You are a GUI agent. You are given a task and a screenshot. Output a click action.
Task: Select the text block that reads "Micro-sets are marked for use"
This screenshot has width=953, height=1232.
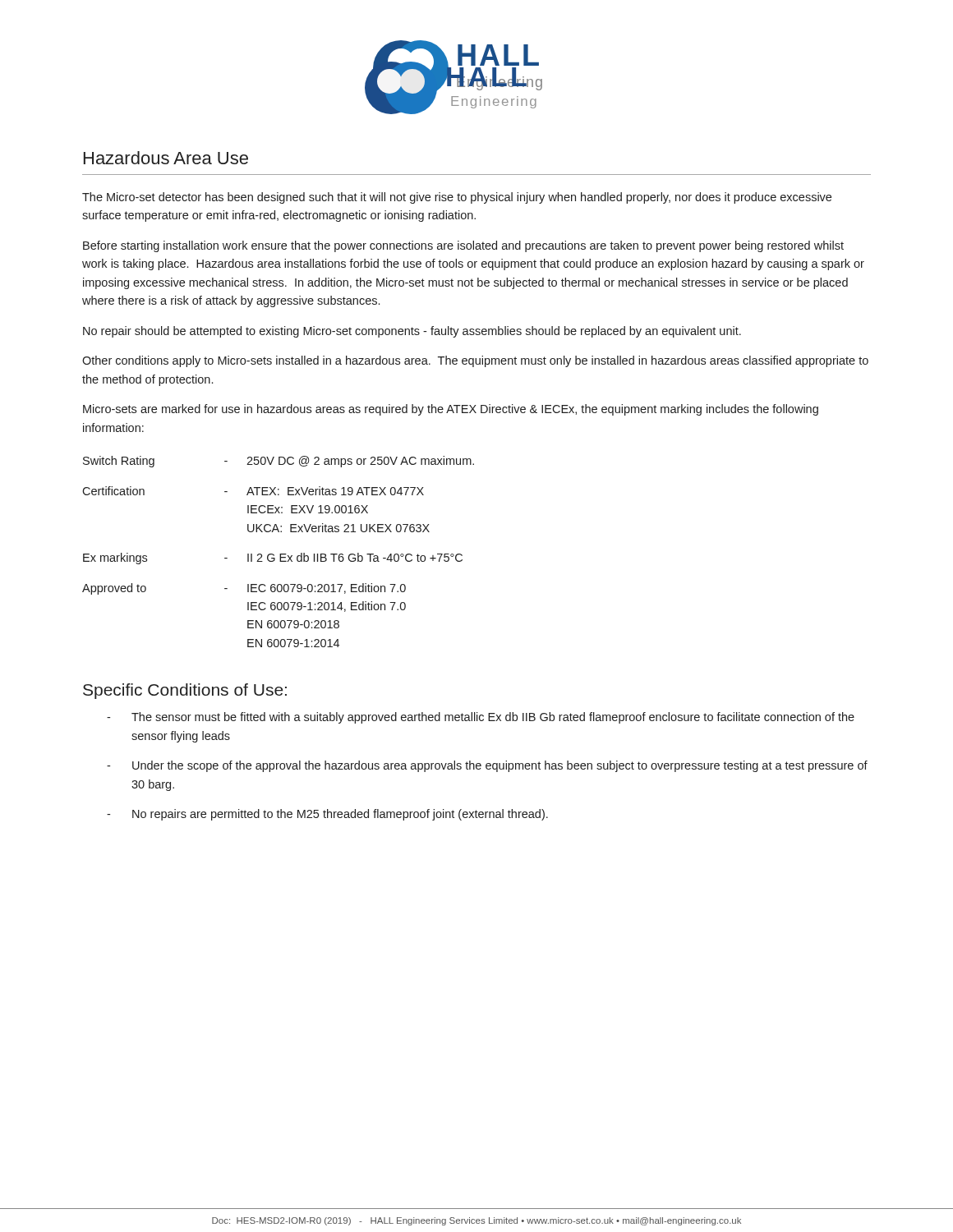[x=451, y=418]
